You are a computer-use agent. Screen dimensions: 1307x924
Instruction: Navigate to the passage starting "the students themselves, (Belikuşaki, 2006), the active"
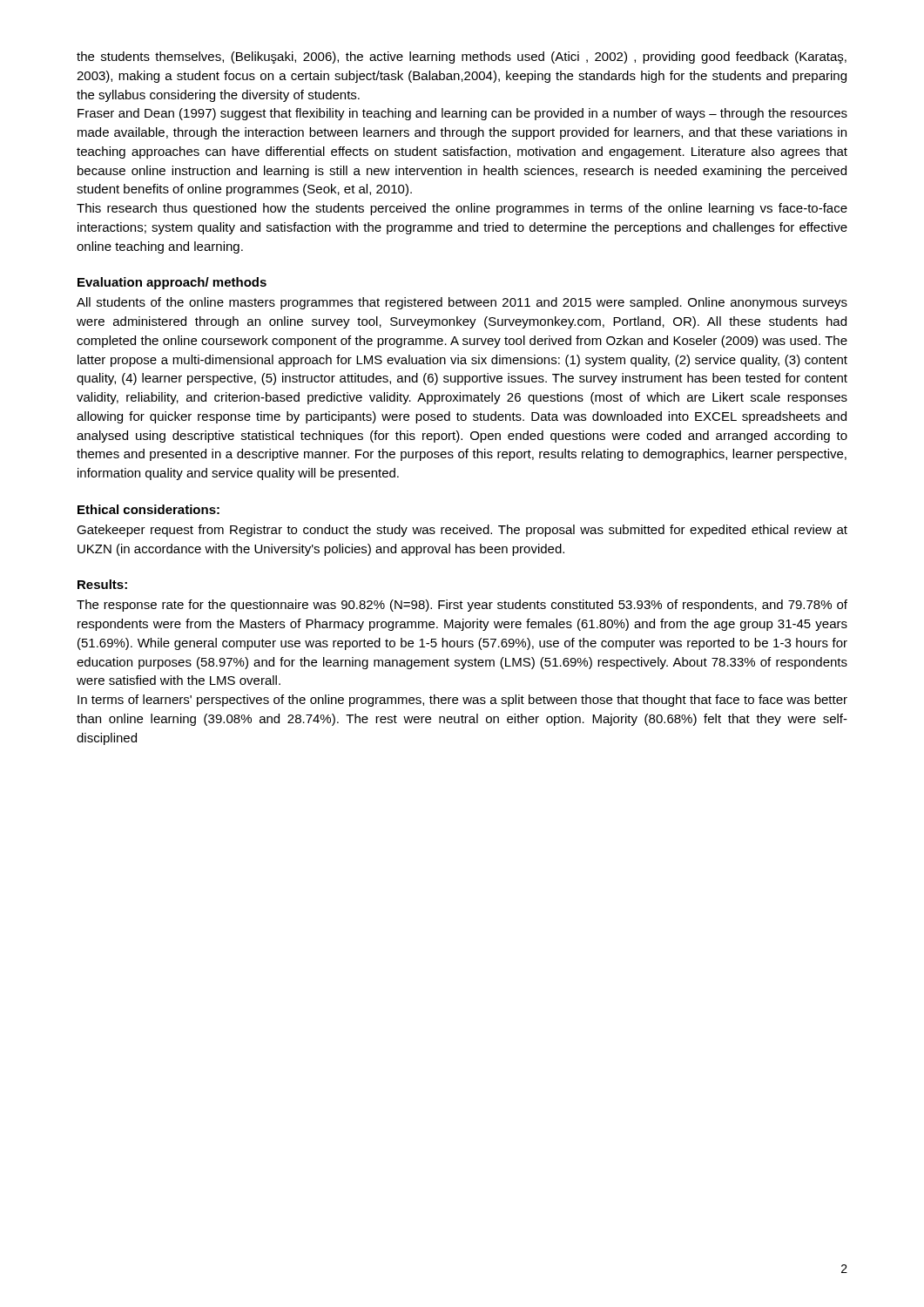tap(462, 75)
